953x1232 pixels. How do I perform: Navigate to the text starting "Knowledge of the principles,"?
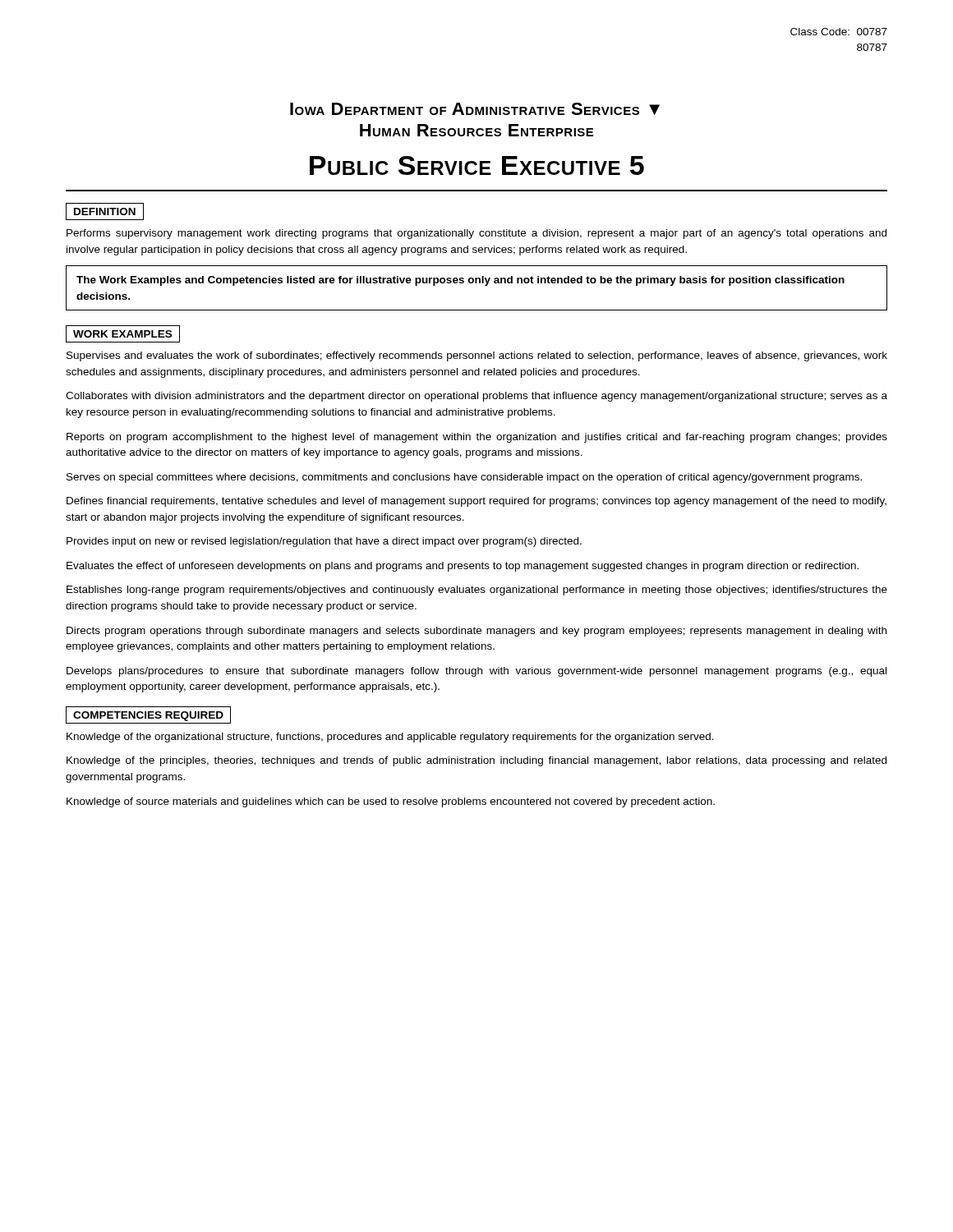(x=476, y=768)
